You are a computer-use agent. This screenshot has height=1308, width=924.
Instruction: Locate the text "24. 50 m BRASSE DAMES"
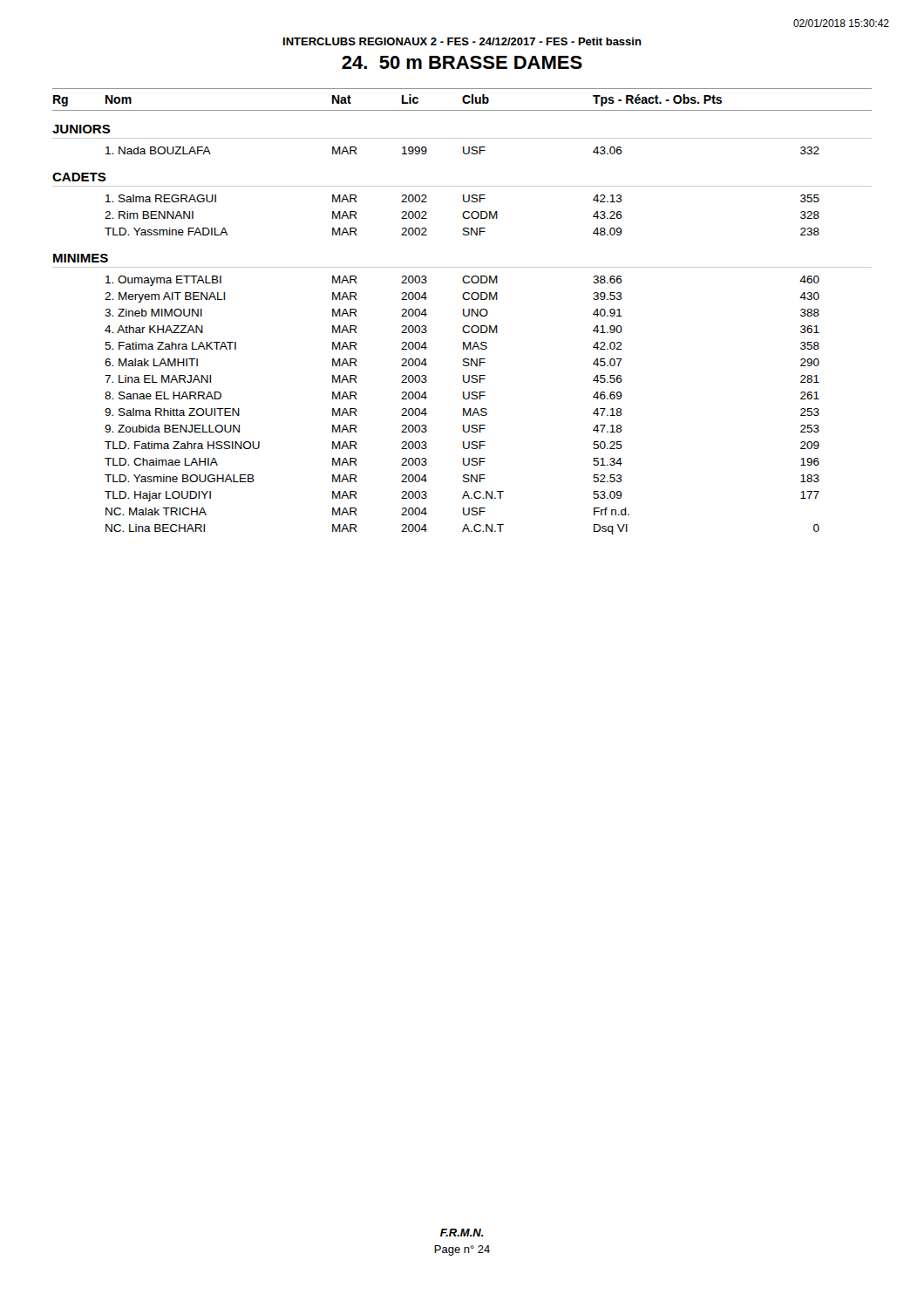462,62
